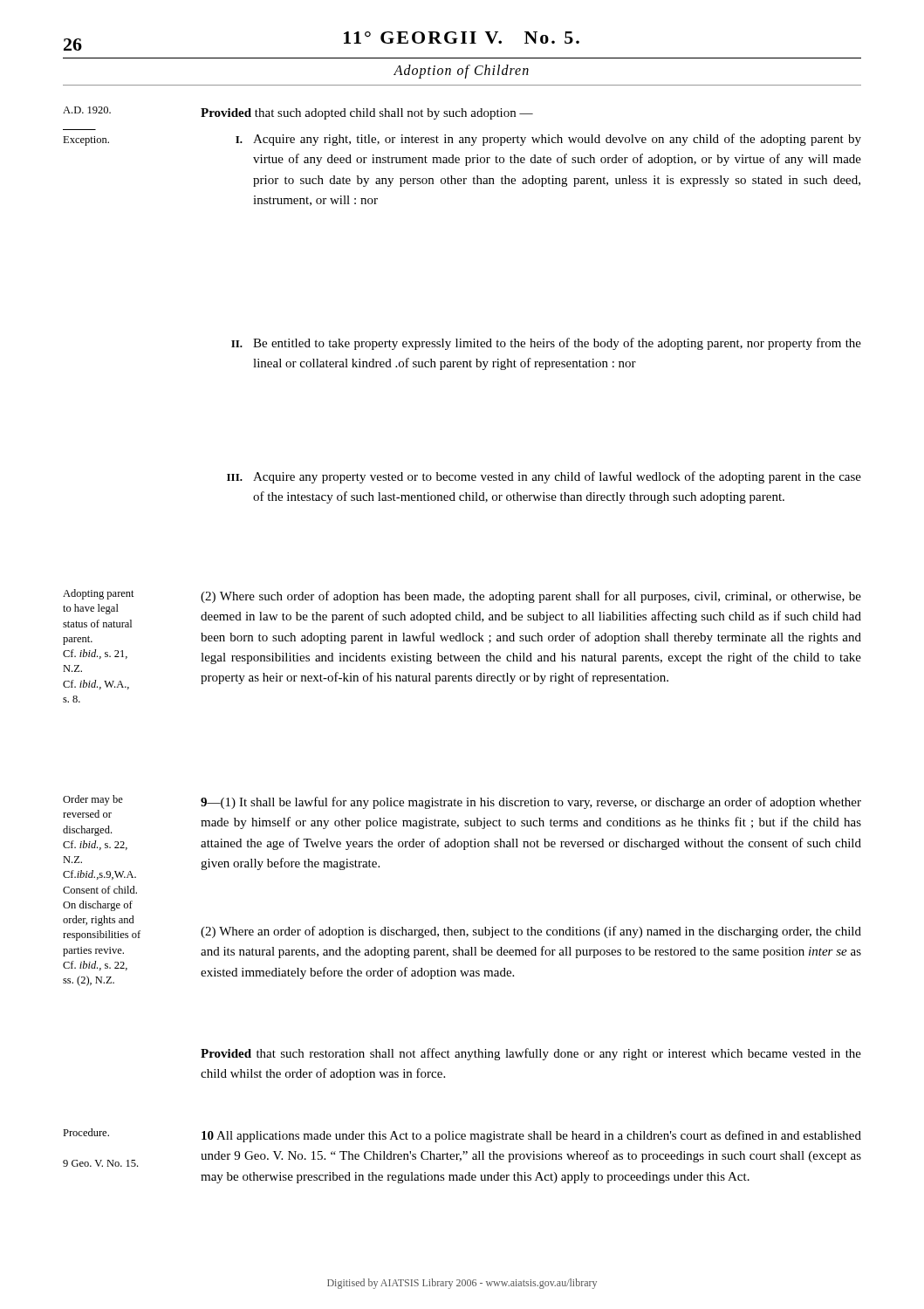Locate the text block that says "Adopting parent to have legal"
The width and height of the screenshot is (924, 1309).
(x=98, y=646)
